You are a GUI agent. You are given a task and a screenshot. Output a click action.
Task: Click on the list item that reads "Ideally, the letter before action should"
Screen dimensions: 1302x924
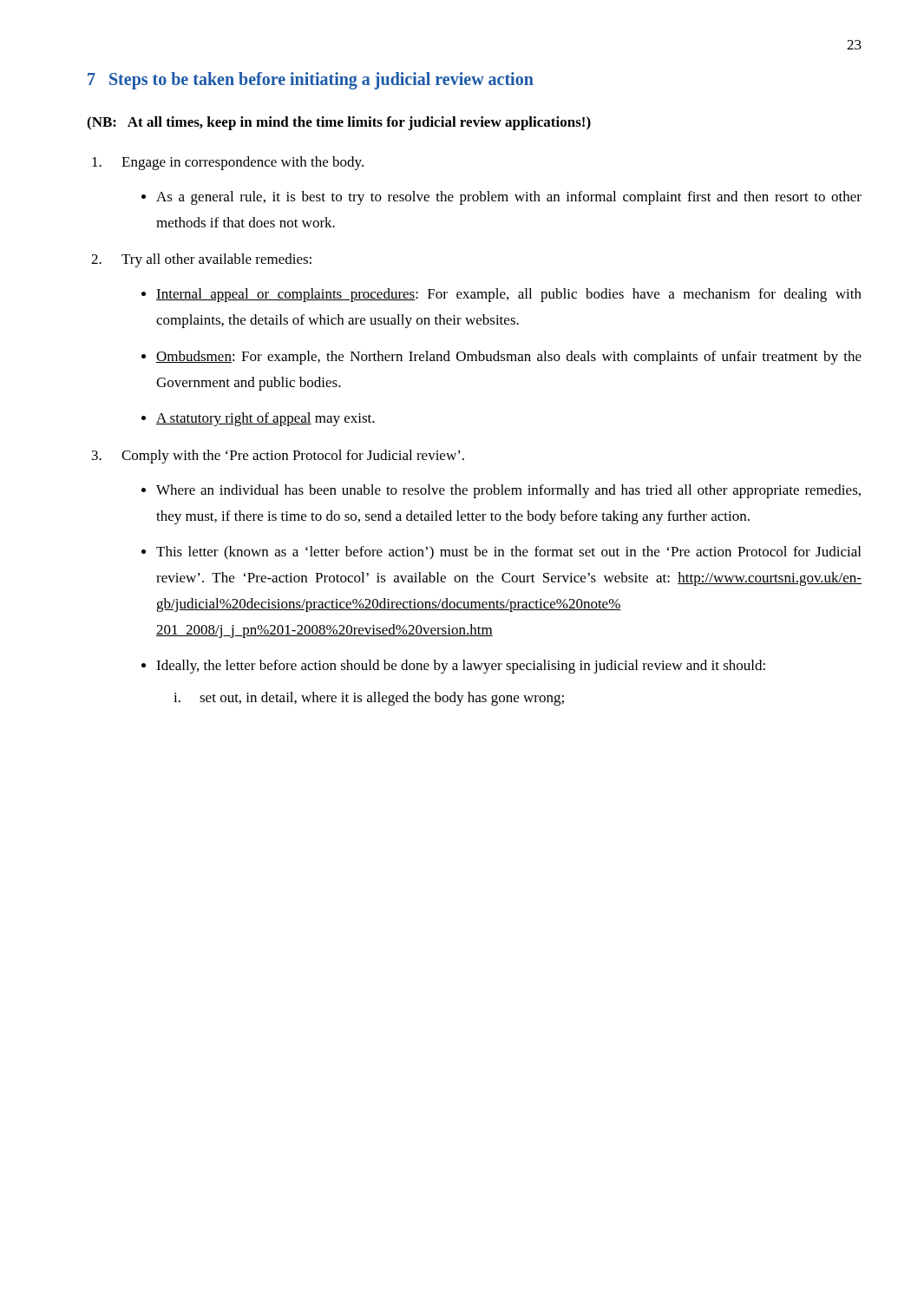pos(509,684)
